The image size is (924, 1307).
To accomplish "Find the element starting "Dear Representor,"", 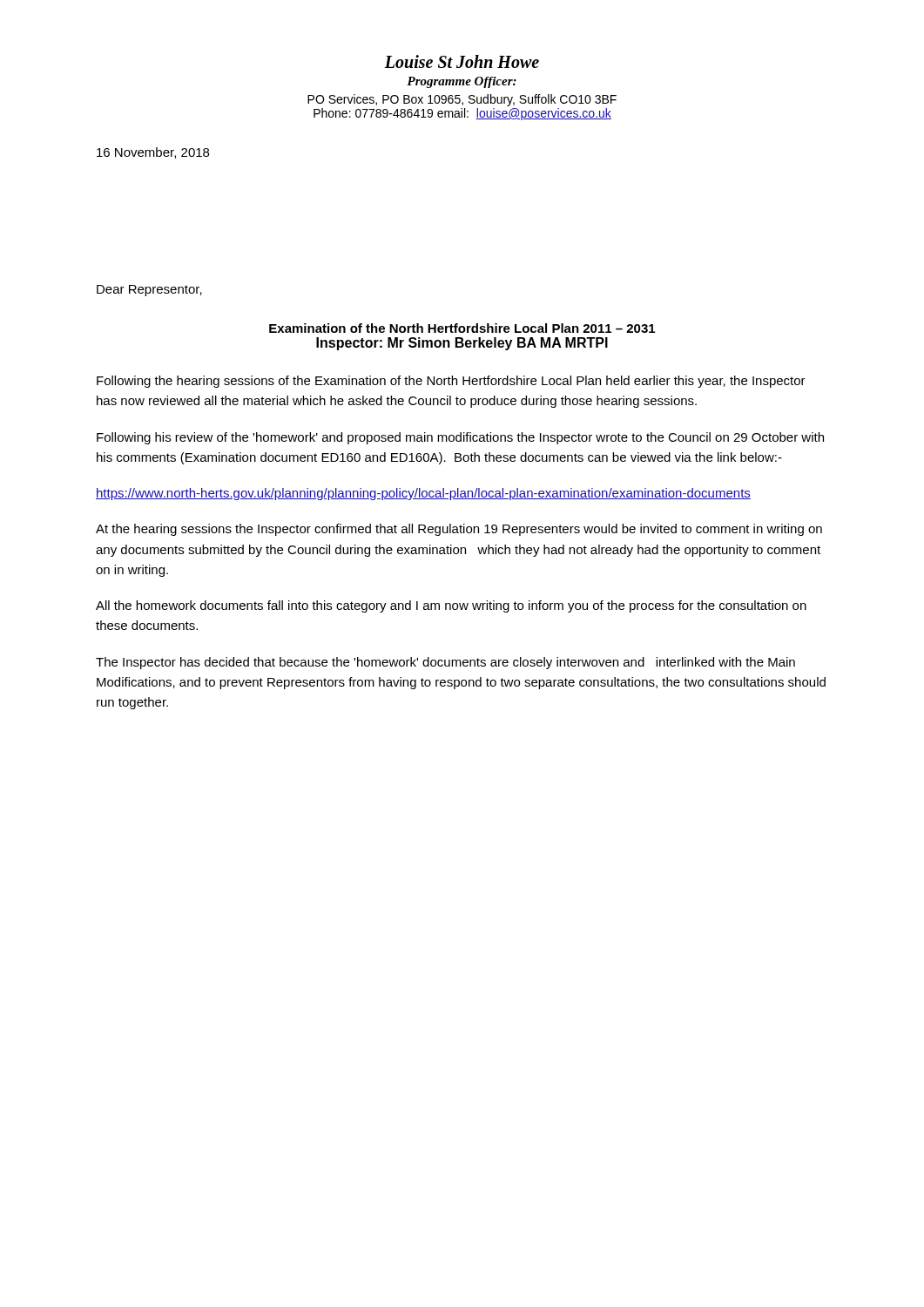I will point(149,289).
